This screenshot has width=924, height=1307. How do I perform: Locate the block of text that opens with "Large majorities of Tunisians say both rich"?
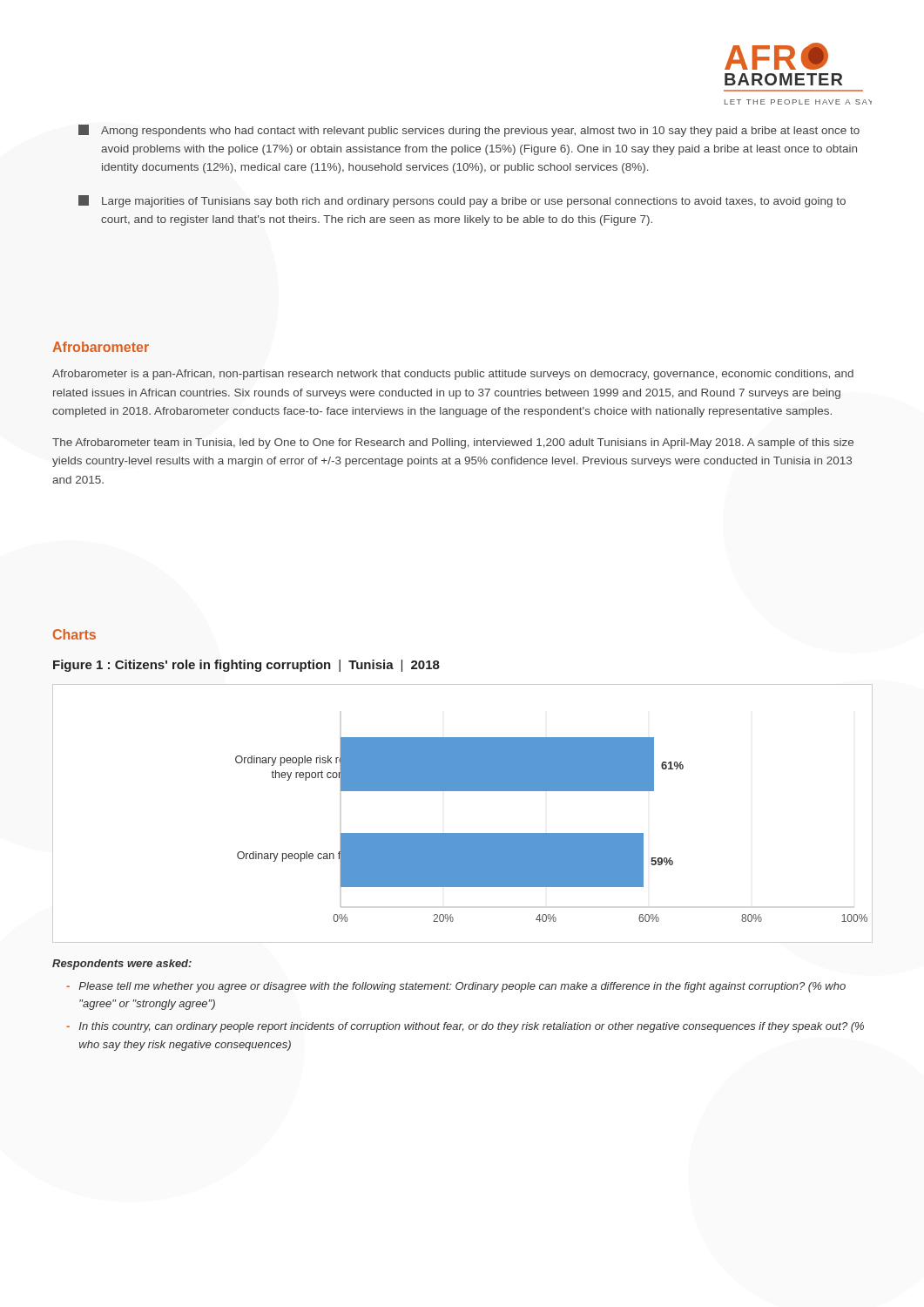pos(475,211)
